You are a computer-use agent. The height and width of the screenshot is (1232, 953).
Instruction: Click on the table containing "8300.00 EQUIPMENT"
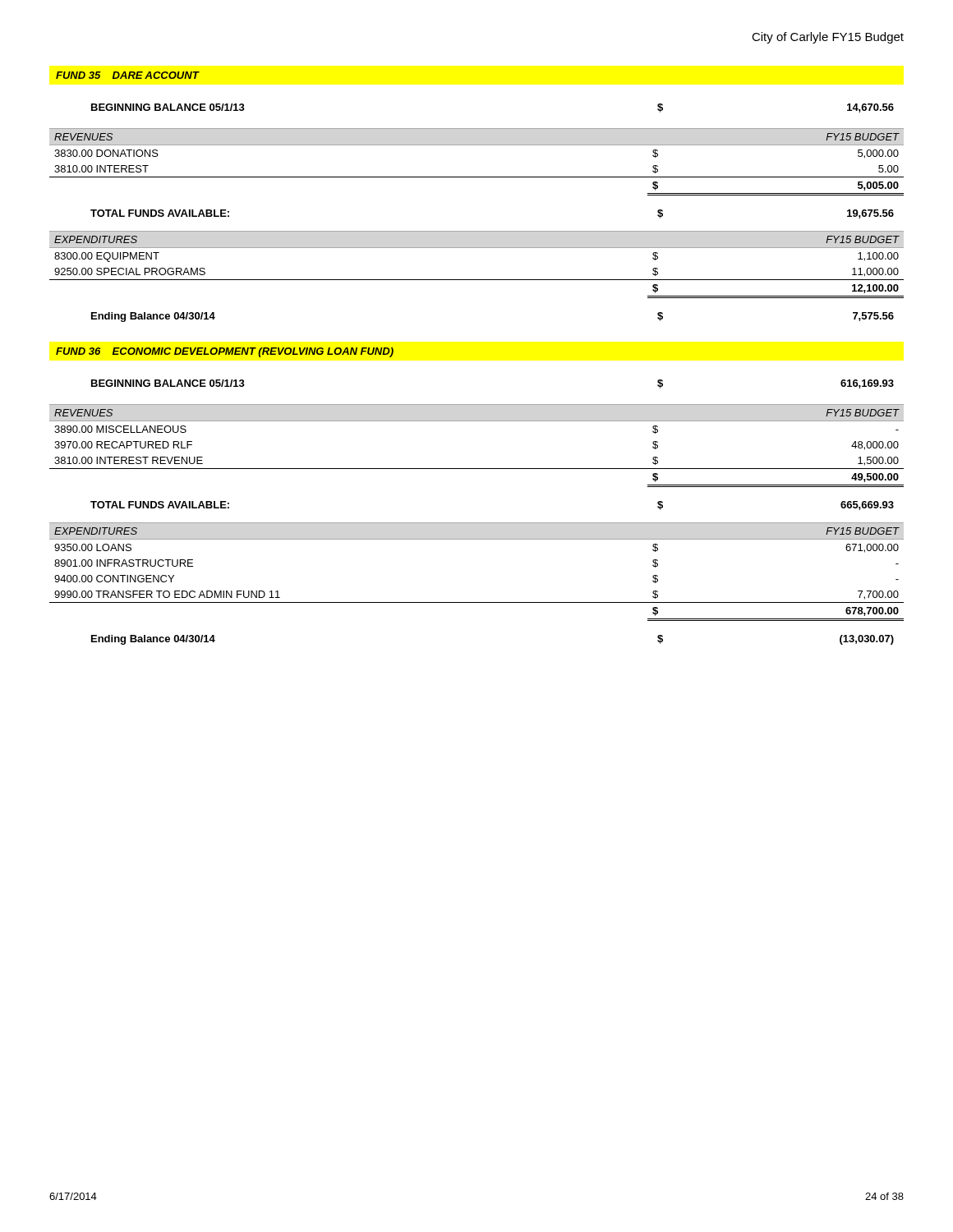pyautogui.click(x=476, y=264)
